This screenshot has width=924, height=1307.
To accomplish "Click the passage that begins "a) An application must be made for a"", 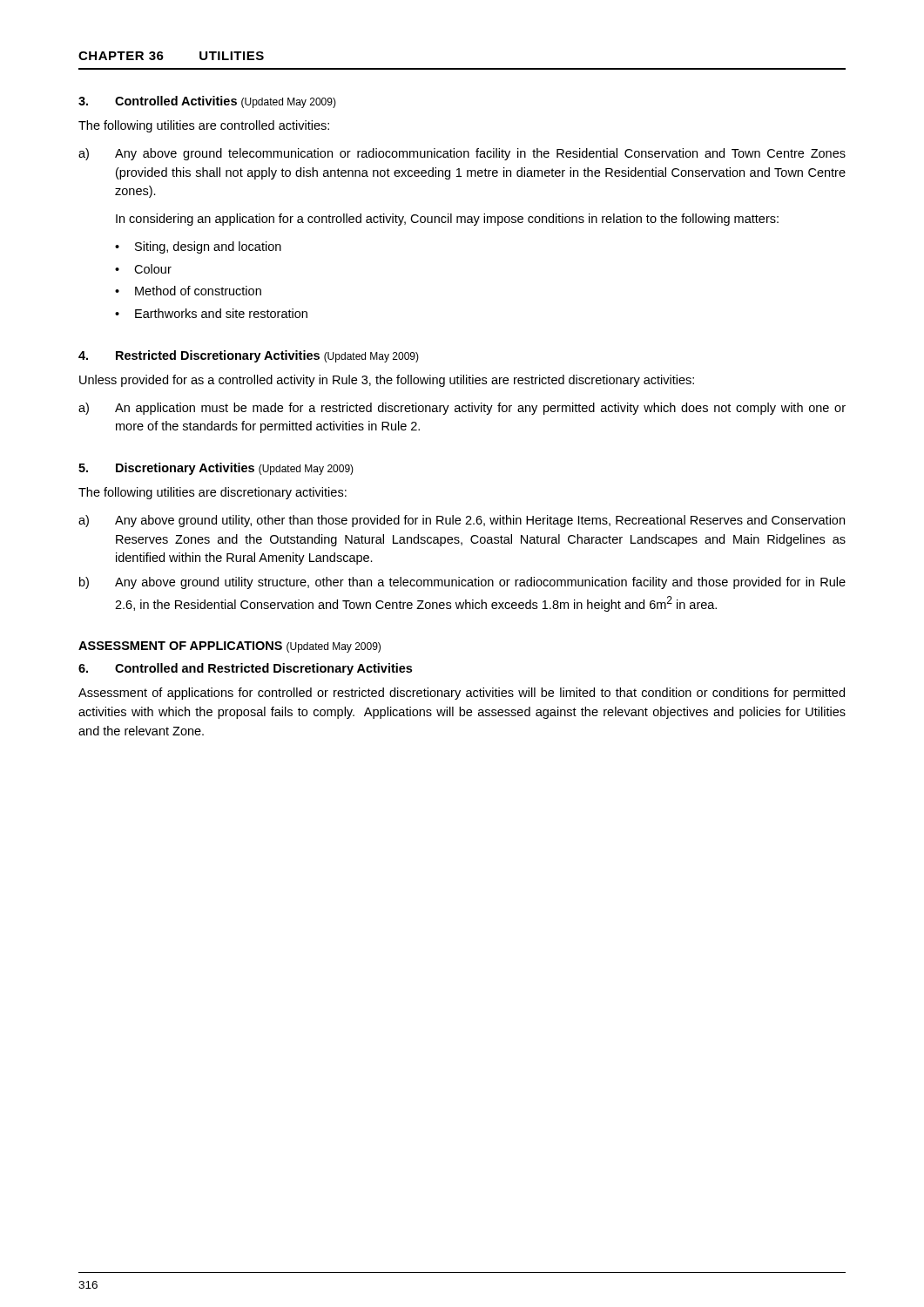I will click(x=462, y=418).
